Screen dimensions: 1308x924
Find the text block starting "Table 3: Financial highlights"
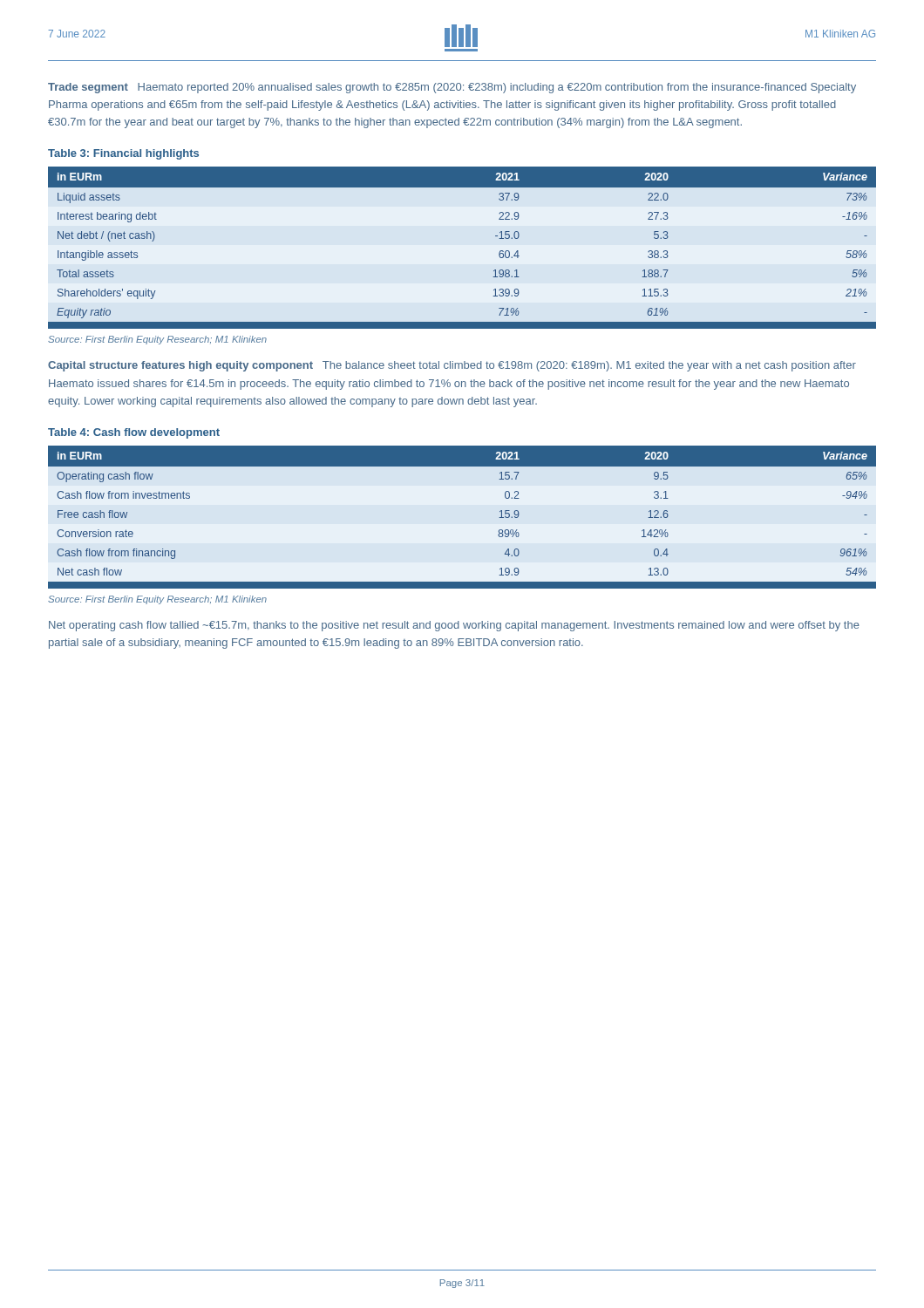pyautogui.click(x=124, y=153)
